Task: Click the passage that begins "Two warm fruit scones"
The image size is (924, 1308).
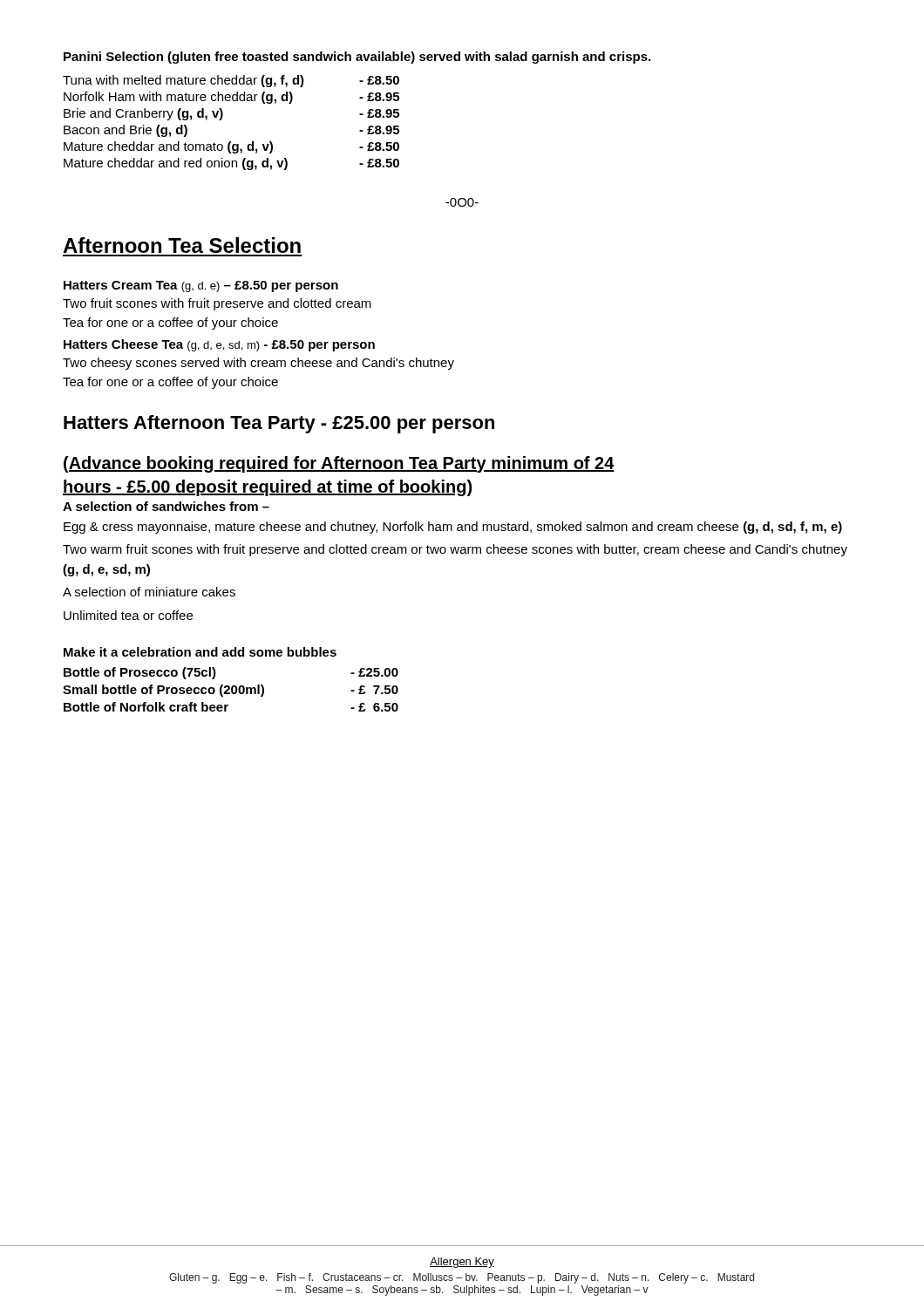Action: click(x=455, y=559)
